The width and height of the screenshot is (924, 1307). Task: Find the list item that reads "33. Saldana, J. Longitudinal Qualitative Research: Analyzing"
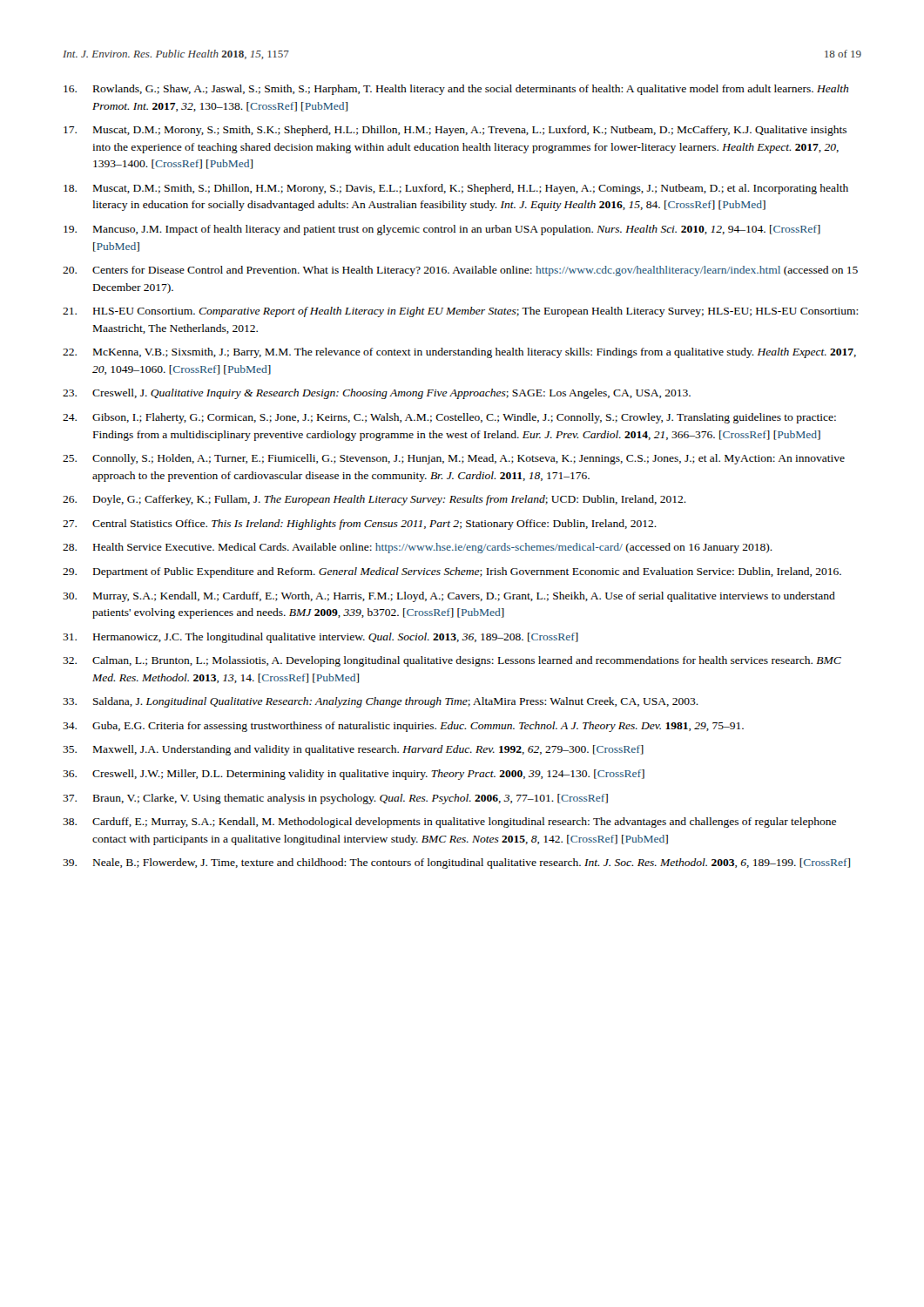pos(462,701)
